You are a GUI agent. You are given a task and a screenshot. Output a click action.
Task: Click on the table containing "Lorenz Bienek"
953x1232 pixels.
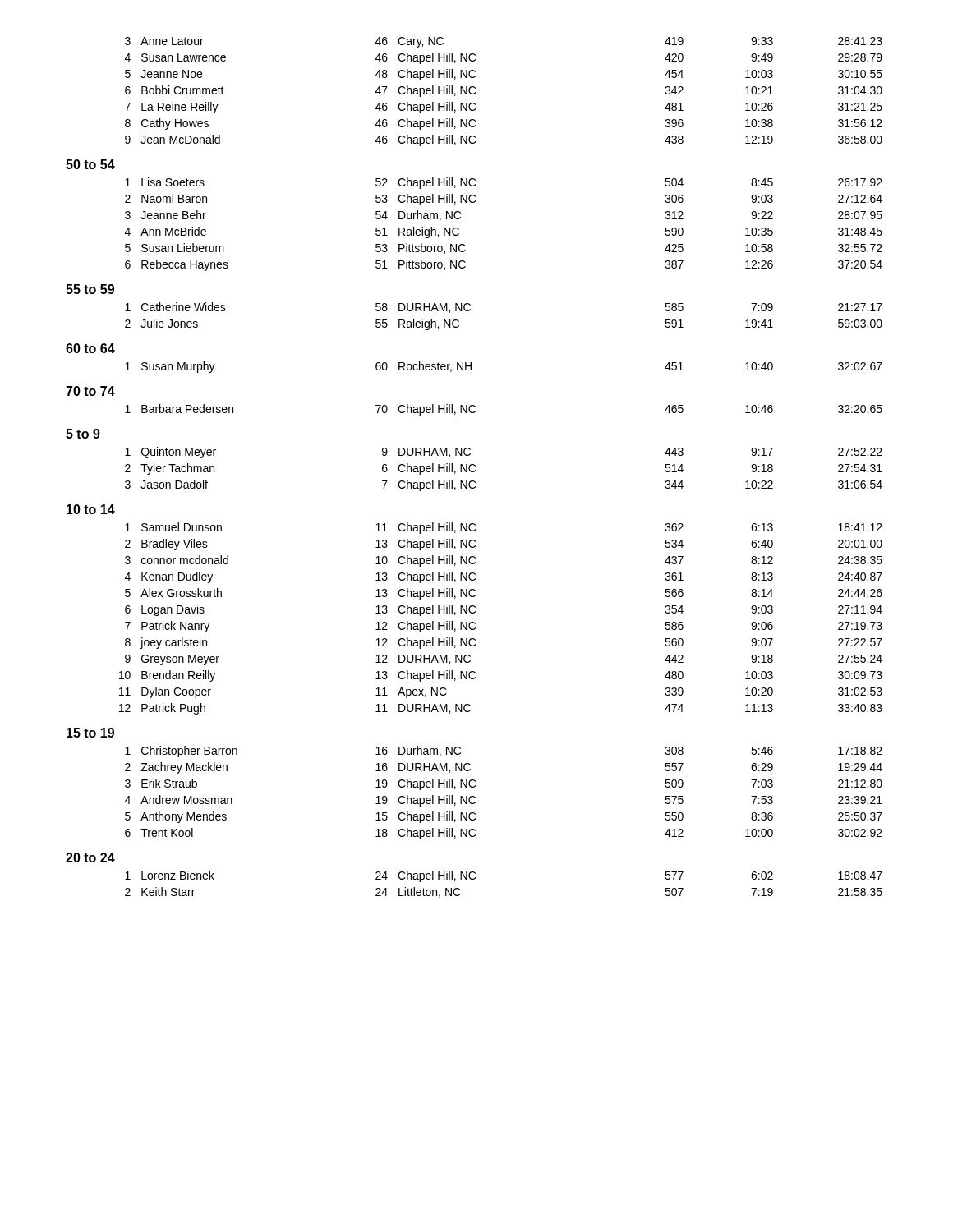tap(476, 884)
